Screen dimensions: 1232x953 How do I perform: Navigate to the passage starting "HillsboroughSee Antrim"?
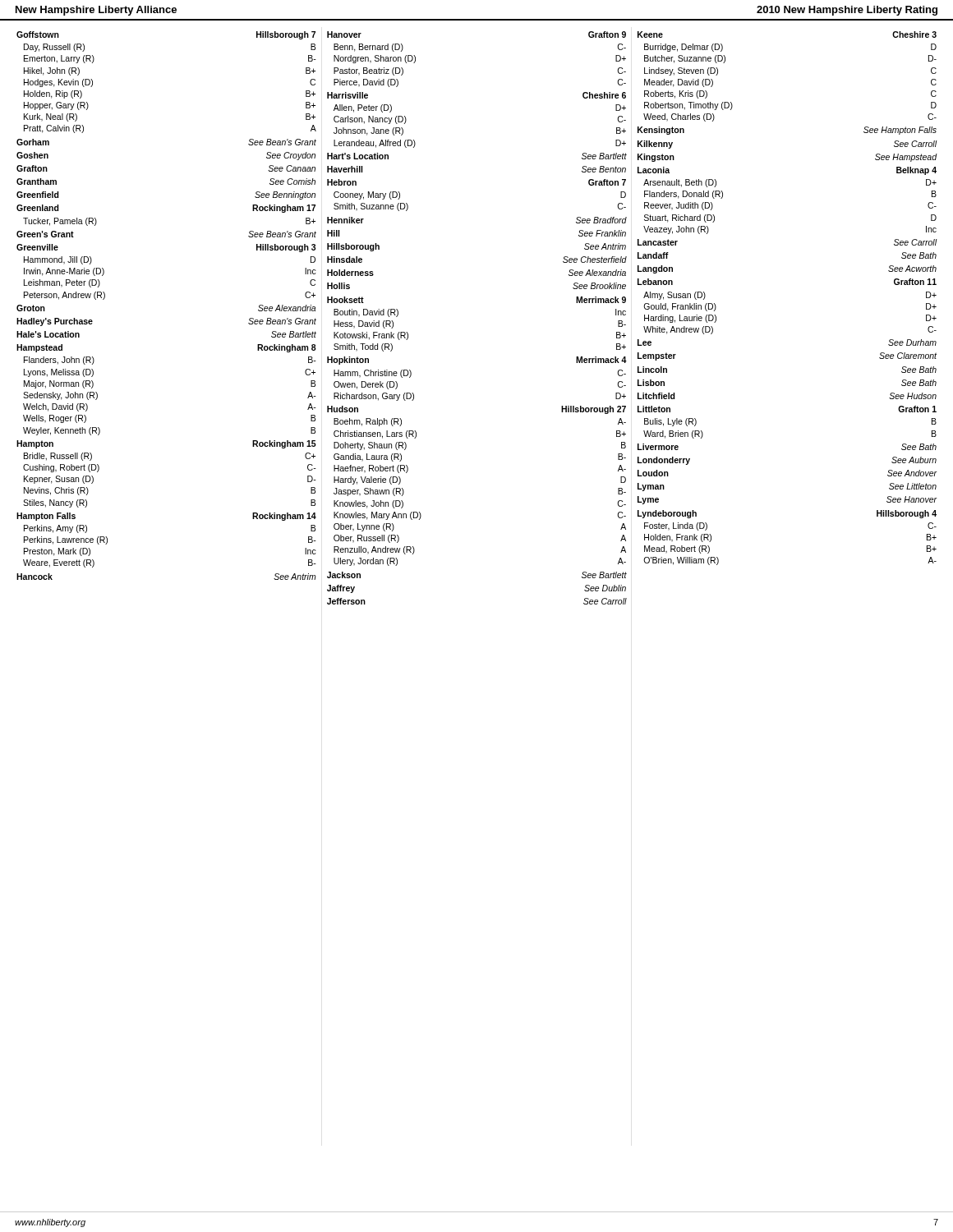coord(352,247)
